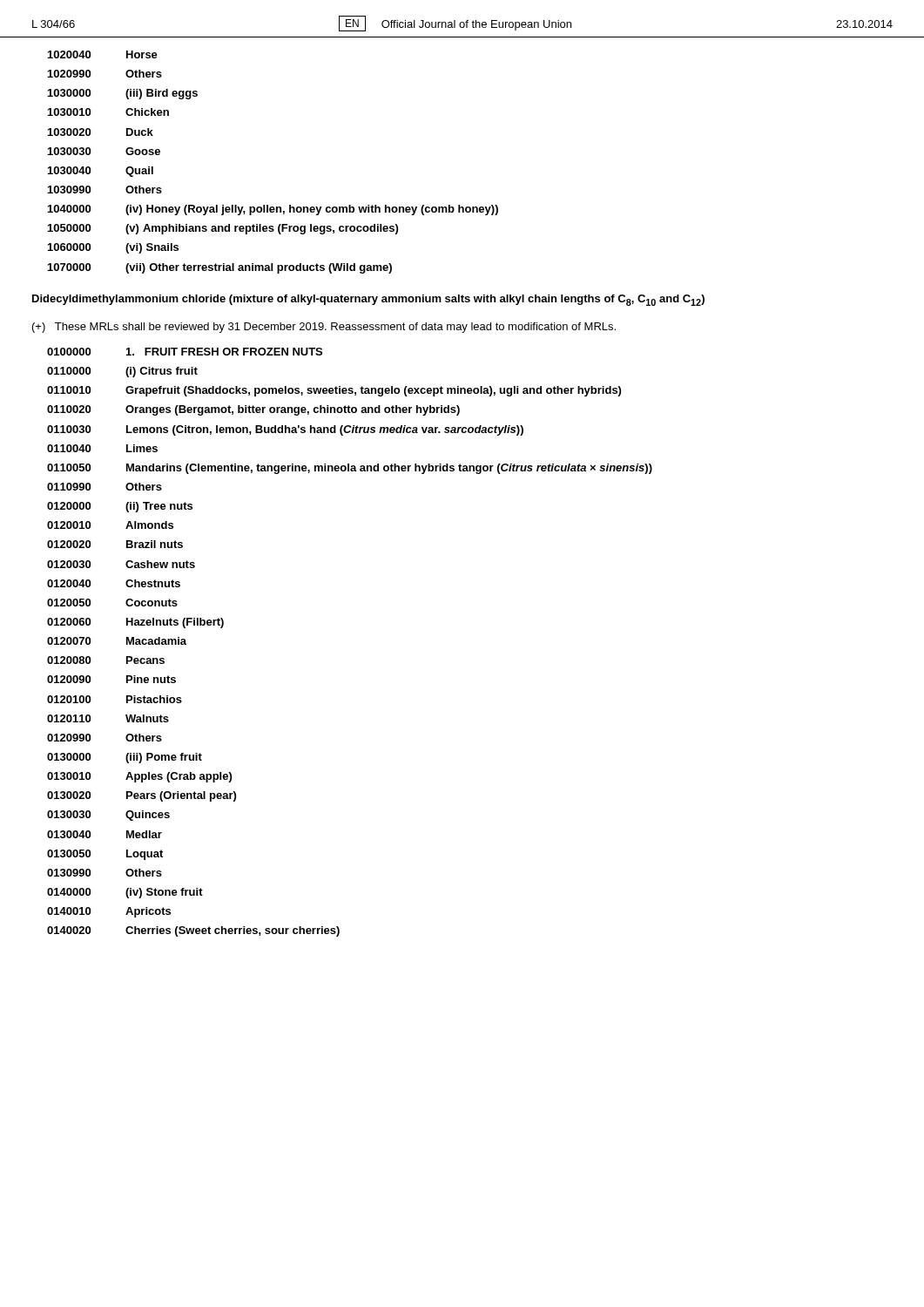Point to "0130040 Medlar"

coord(74,834)
